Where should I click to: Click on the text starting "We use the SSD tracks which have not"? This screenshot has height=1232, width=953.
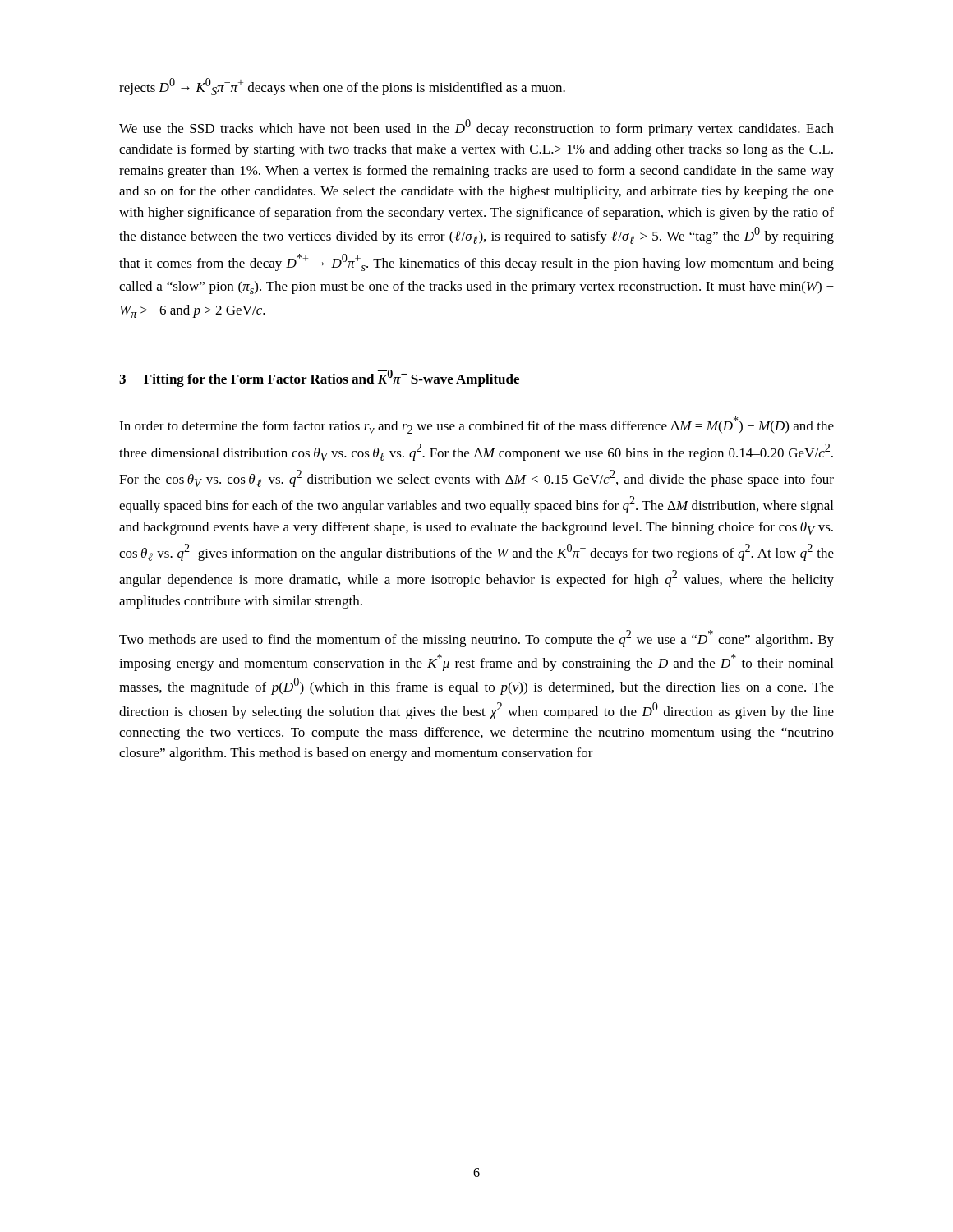tap(476, 219)
